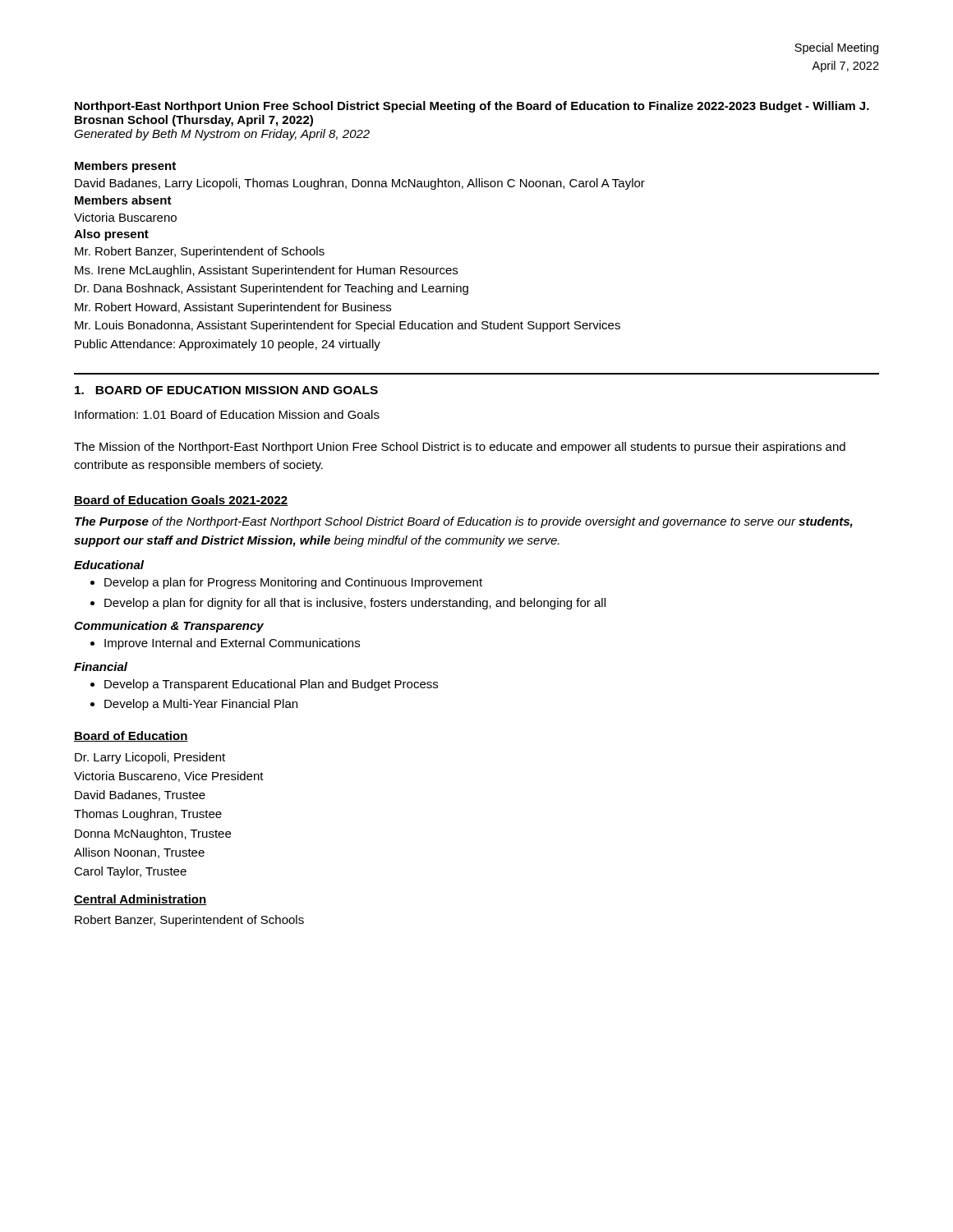
Task: Locate the text "Improve Internal and External Communications"
Action: pyautogui.click(x=232, y=643)
